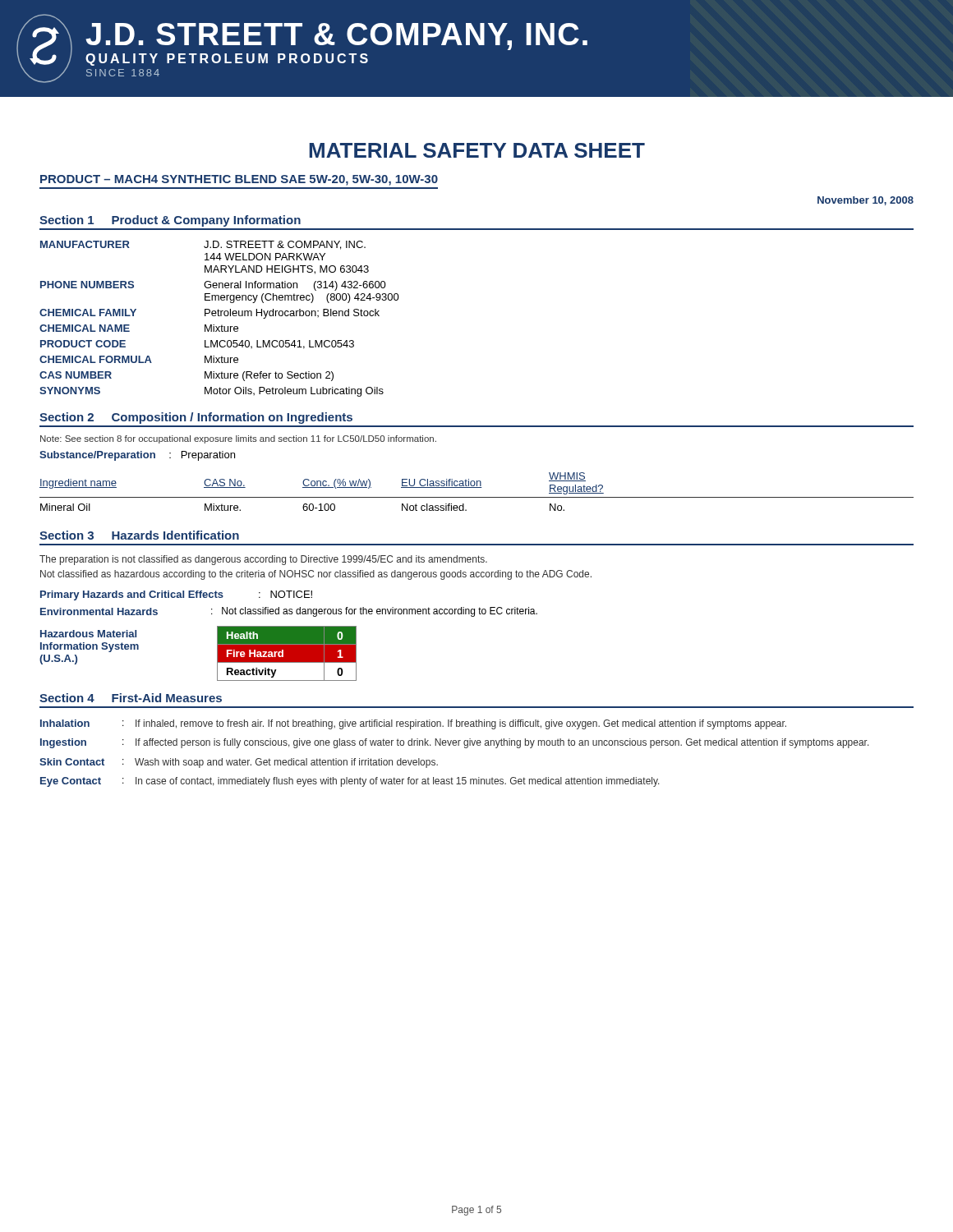Viewport: 953px width, 1232px height.
Task: Click the passage that begins "Note: See section 8 for occupational exposure limits"
Action: coord(238,439)
